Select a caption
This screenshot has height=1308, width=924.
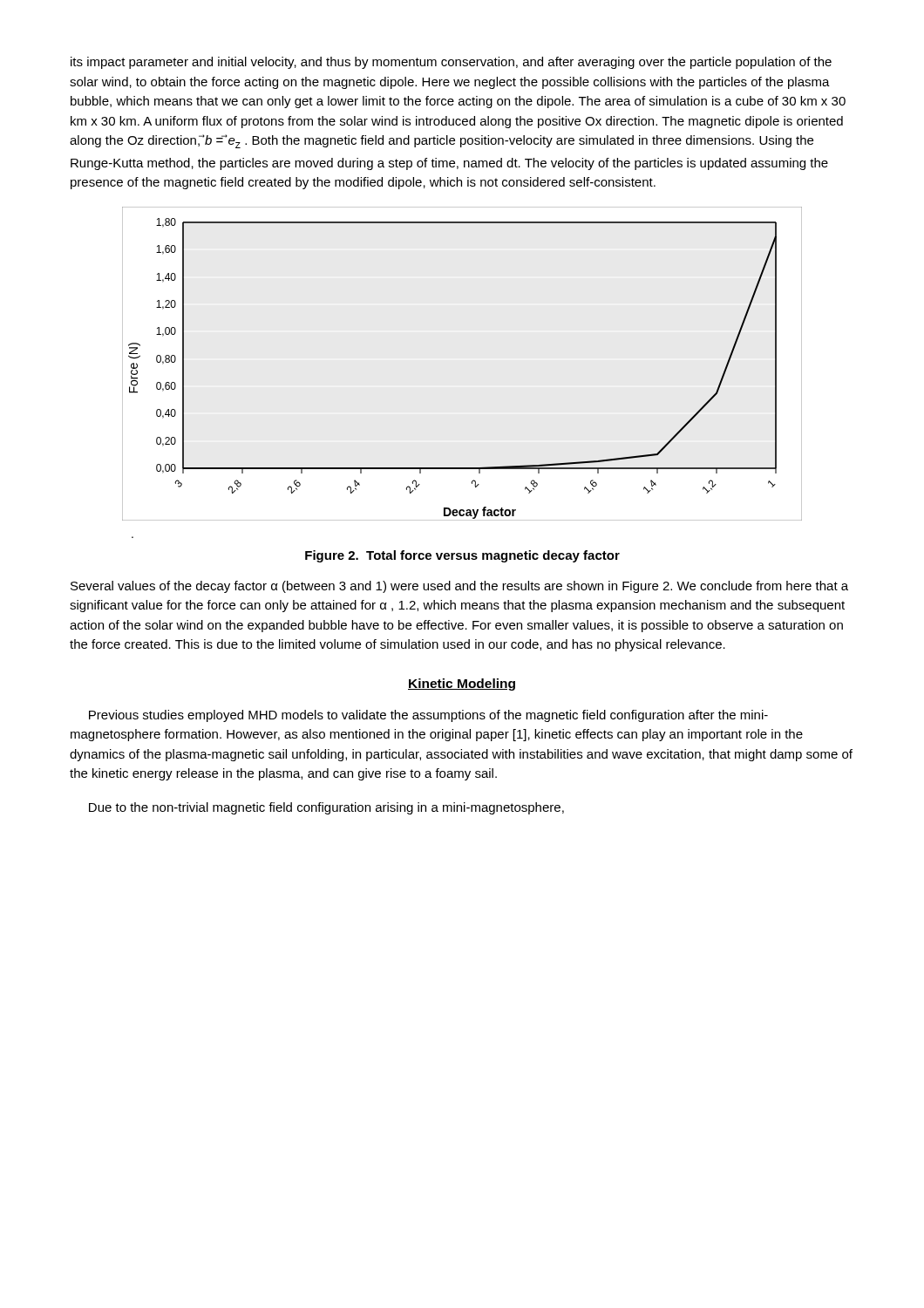click(x=462, y=555)
